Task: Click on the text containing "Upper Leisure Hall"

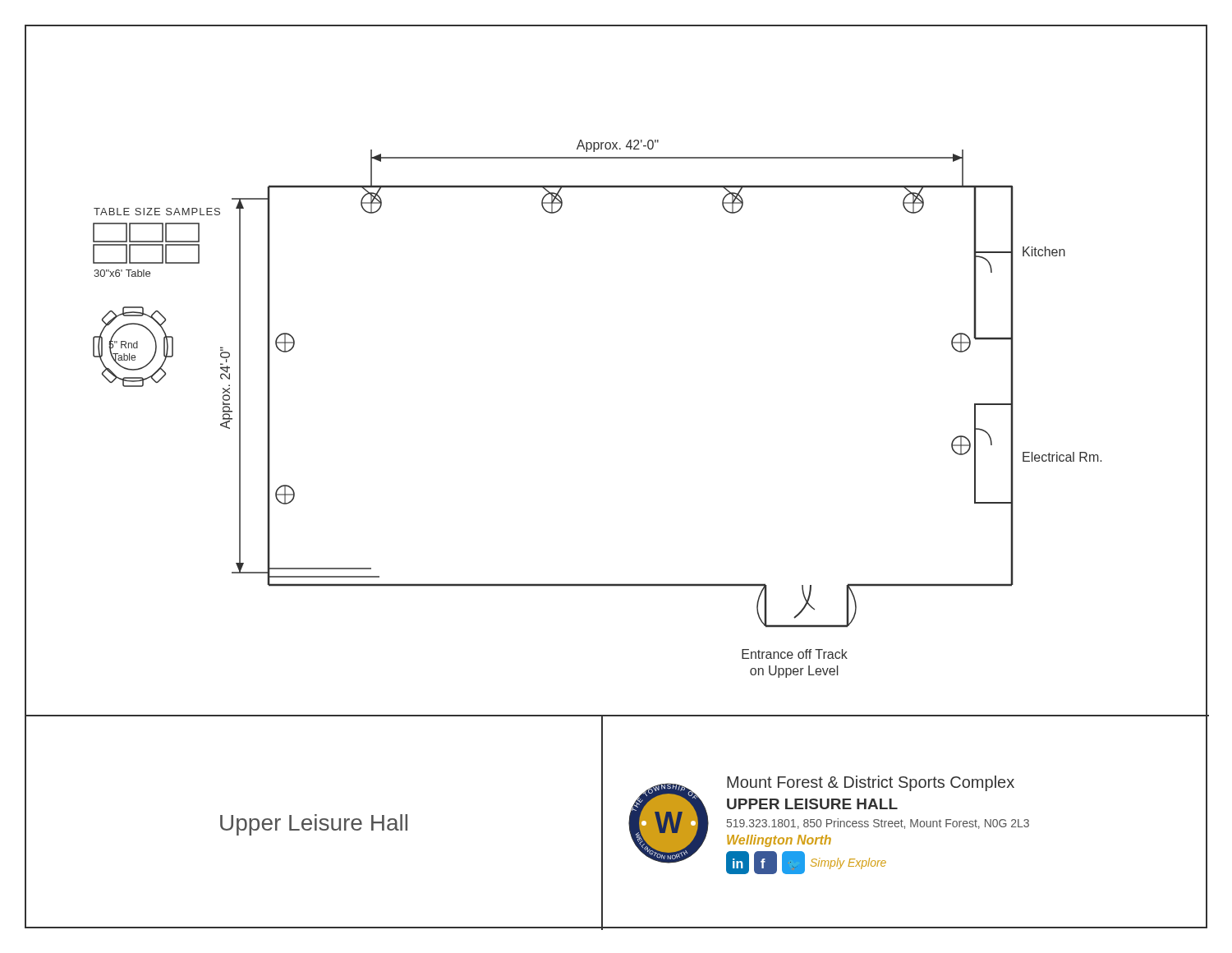Action: [314, 823]
